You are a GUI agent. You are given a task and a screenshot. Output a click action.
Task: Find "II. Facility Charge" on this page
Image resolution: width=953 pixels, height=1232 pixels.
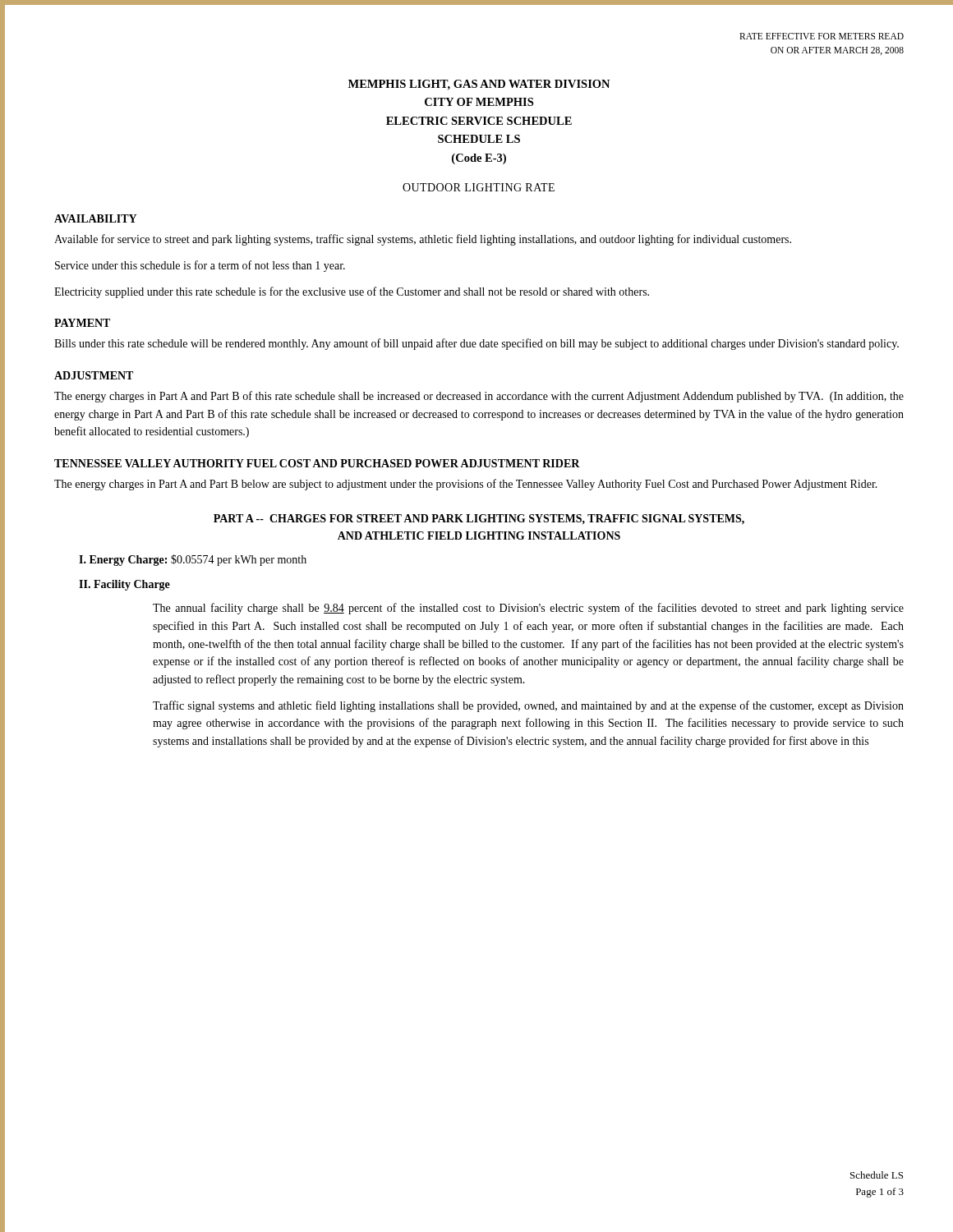point(124,584)
